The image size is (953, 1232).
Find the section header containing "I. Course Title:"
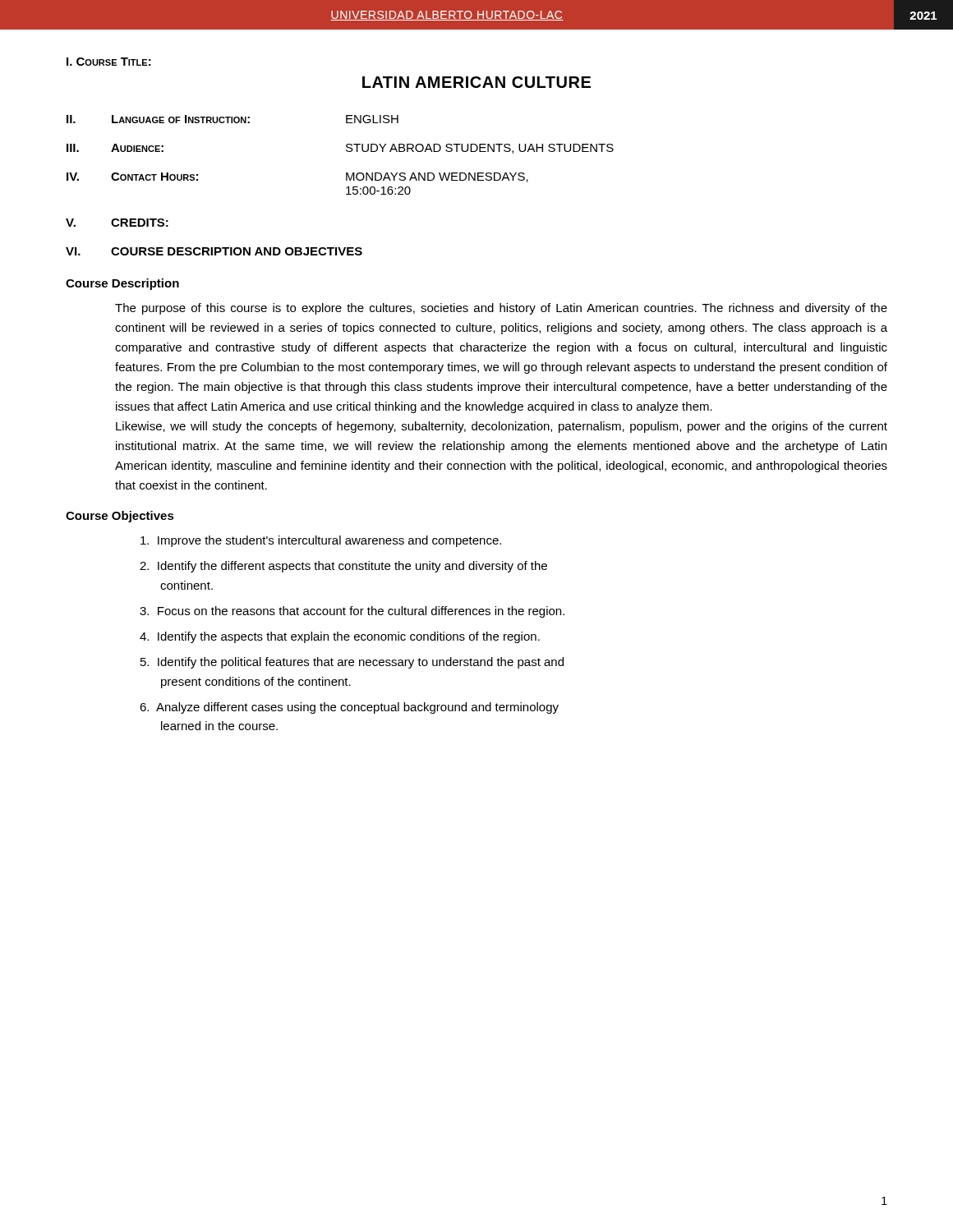click(109, 61)
